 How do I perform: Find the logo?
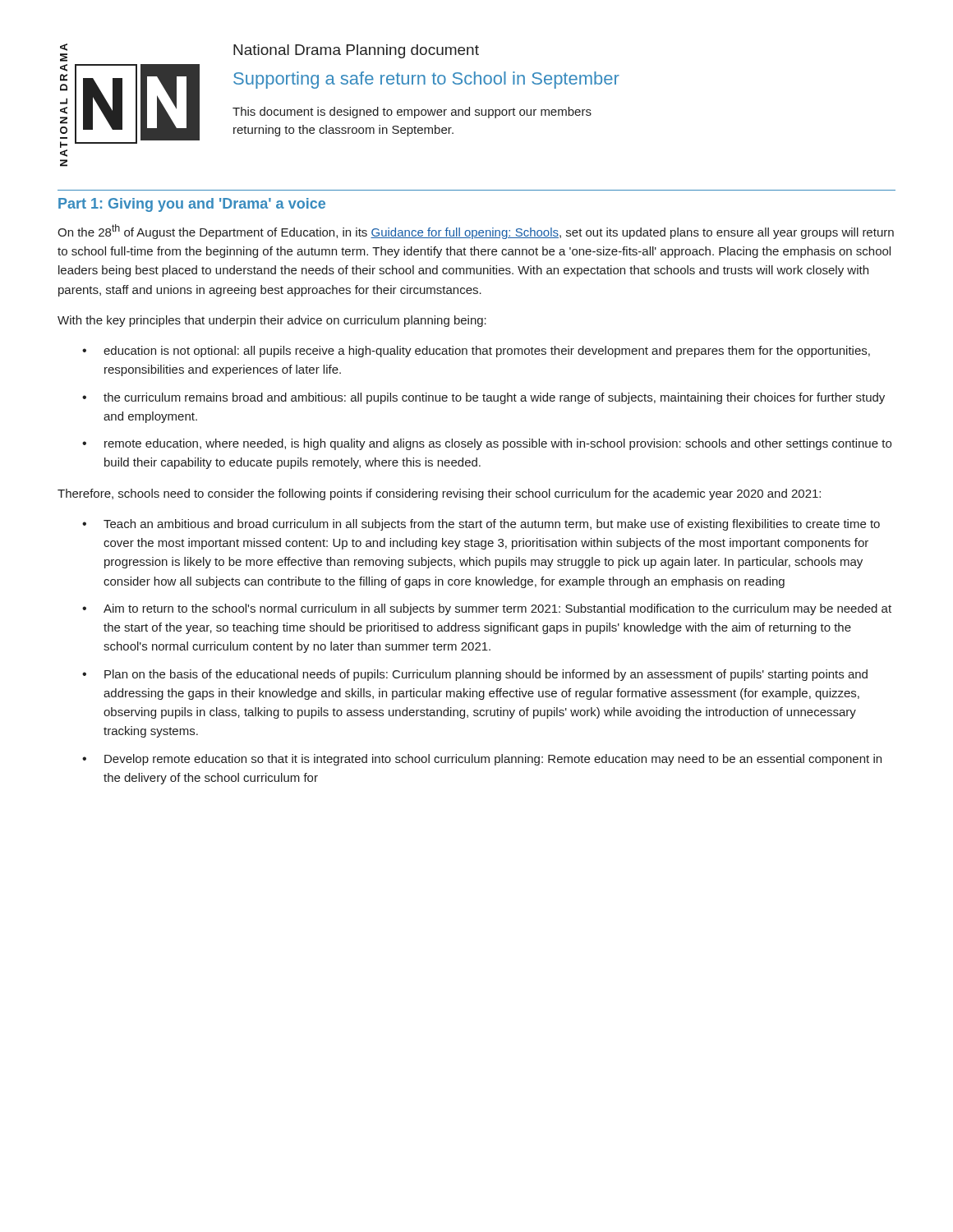tap(129, 104)
